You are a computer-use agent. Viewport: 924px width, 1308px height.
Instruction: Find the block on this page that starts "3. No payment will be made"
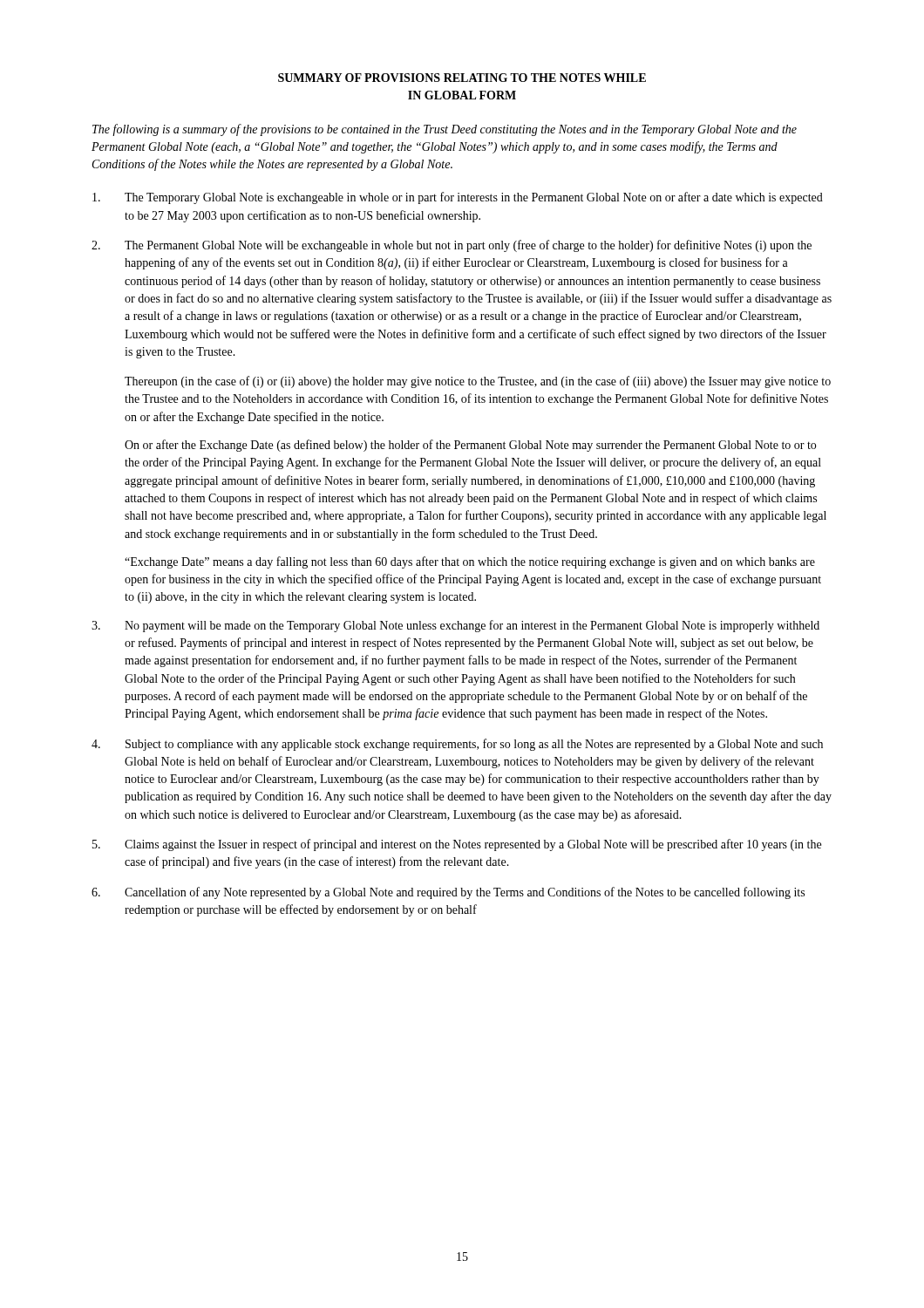[x=462, y=670]
